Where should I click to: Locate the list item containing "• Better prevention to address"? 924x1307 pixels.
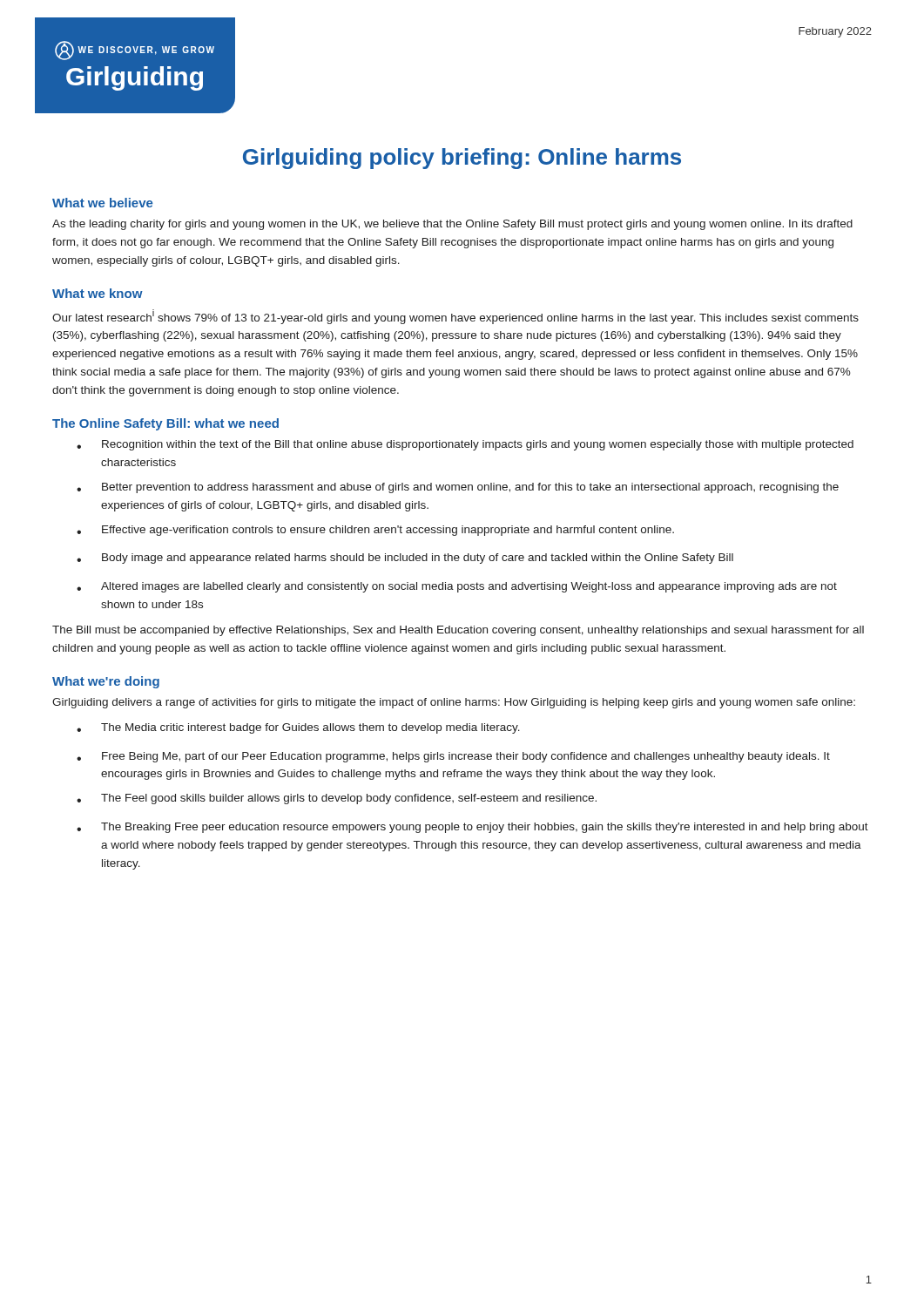[474, 496]
